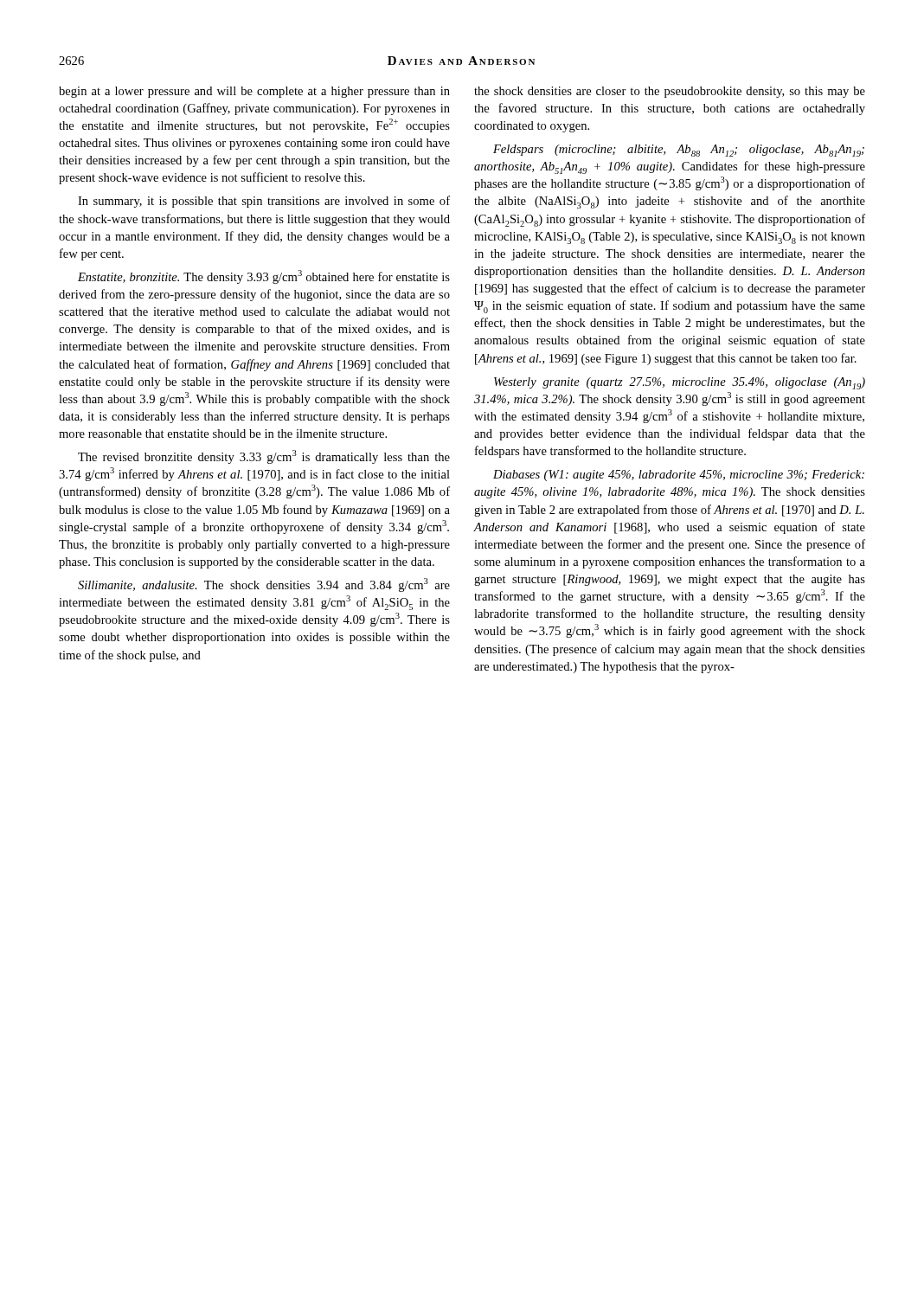Click the passage that begins "Enstatite, bronzitite. The density 3.93 g/cm3"
Viewport: 924px width, 1298px height.
tap(254, 355)
